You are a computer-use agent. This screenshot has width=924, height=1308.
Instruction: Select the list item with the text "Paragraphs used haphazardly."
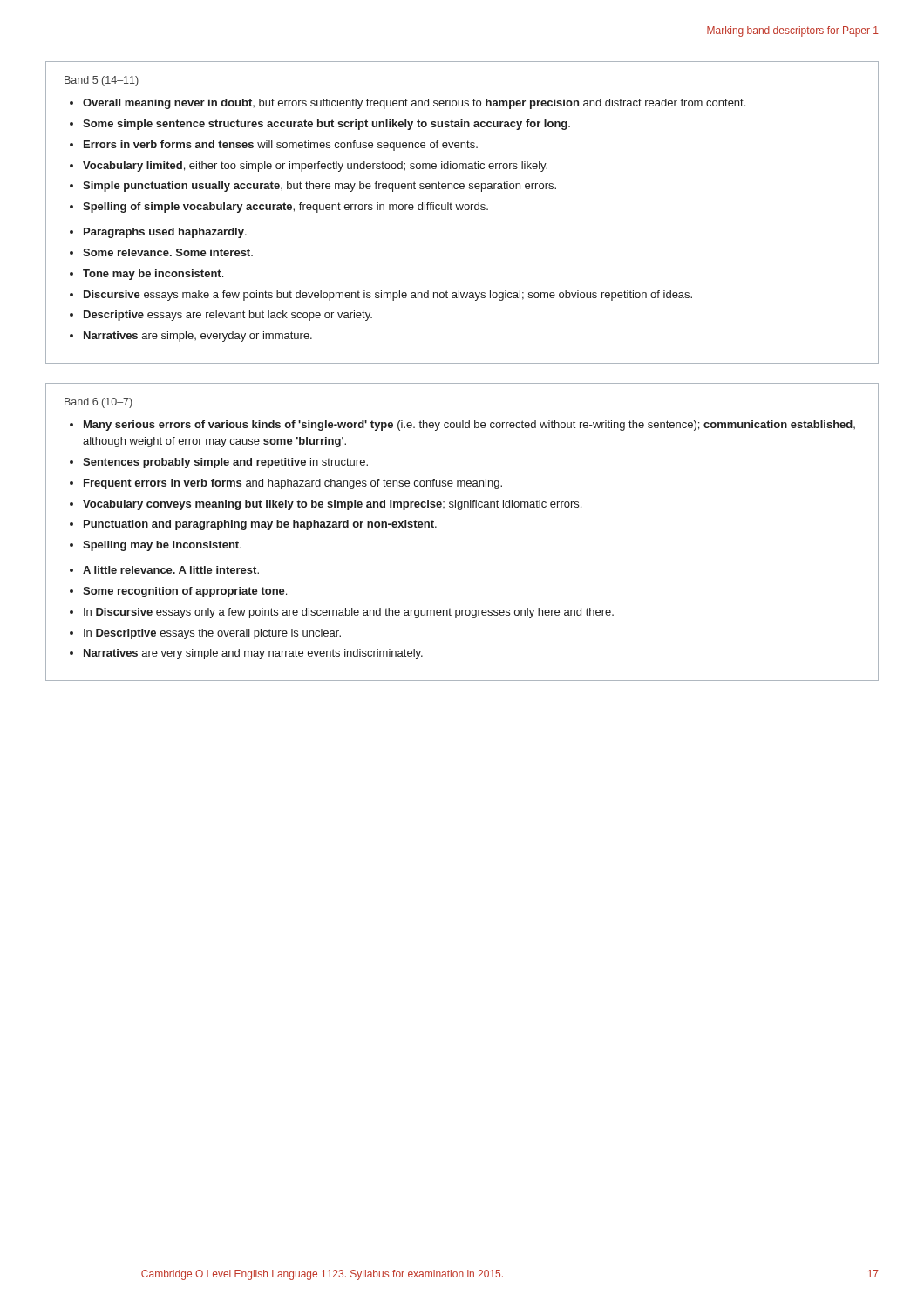(165, 232)
